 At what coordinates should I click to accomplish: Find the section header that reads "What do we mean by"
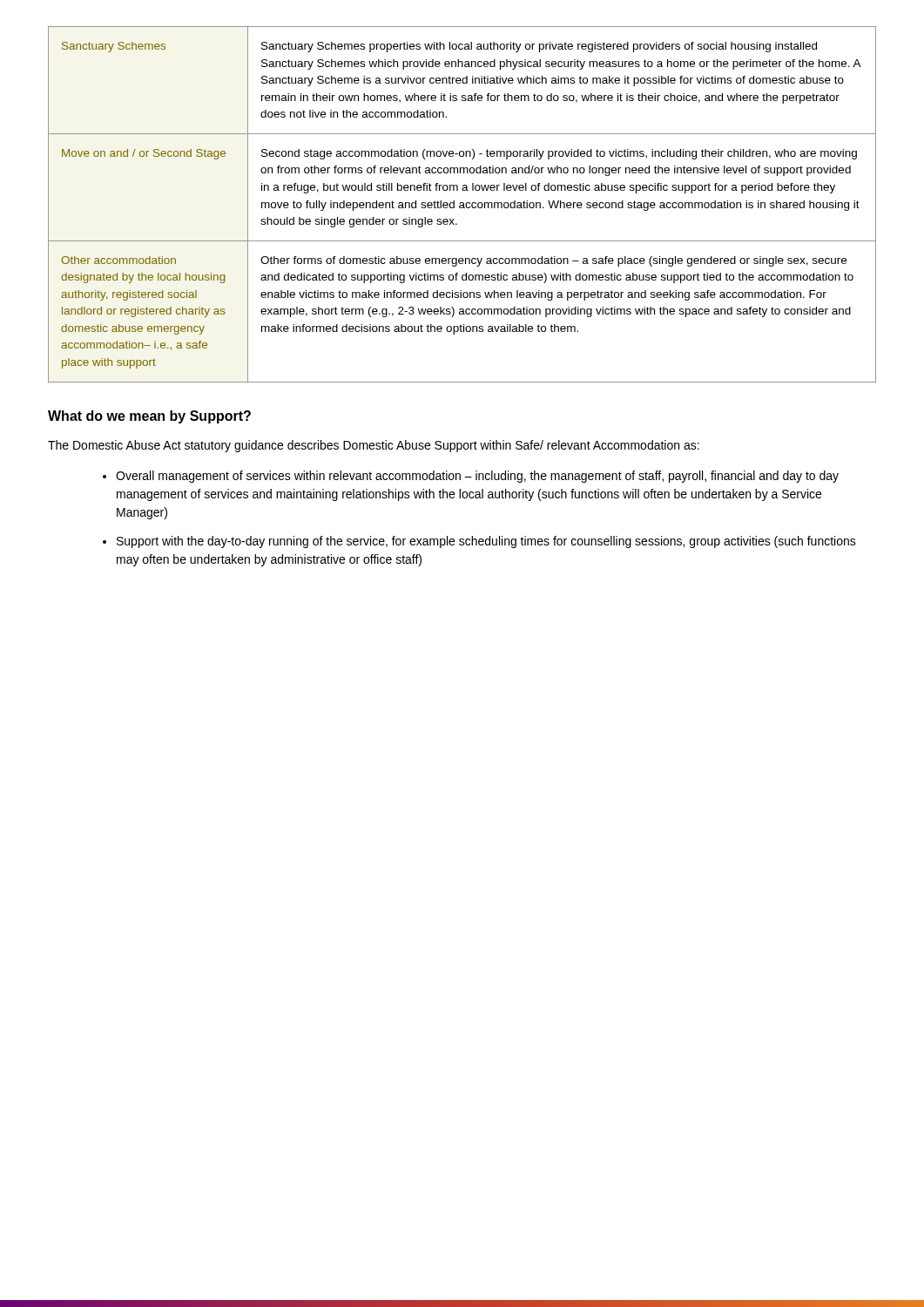click(150, 416)
